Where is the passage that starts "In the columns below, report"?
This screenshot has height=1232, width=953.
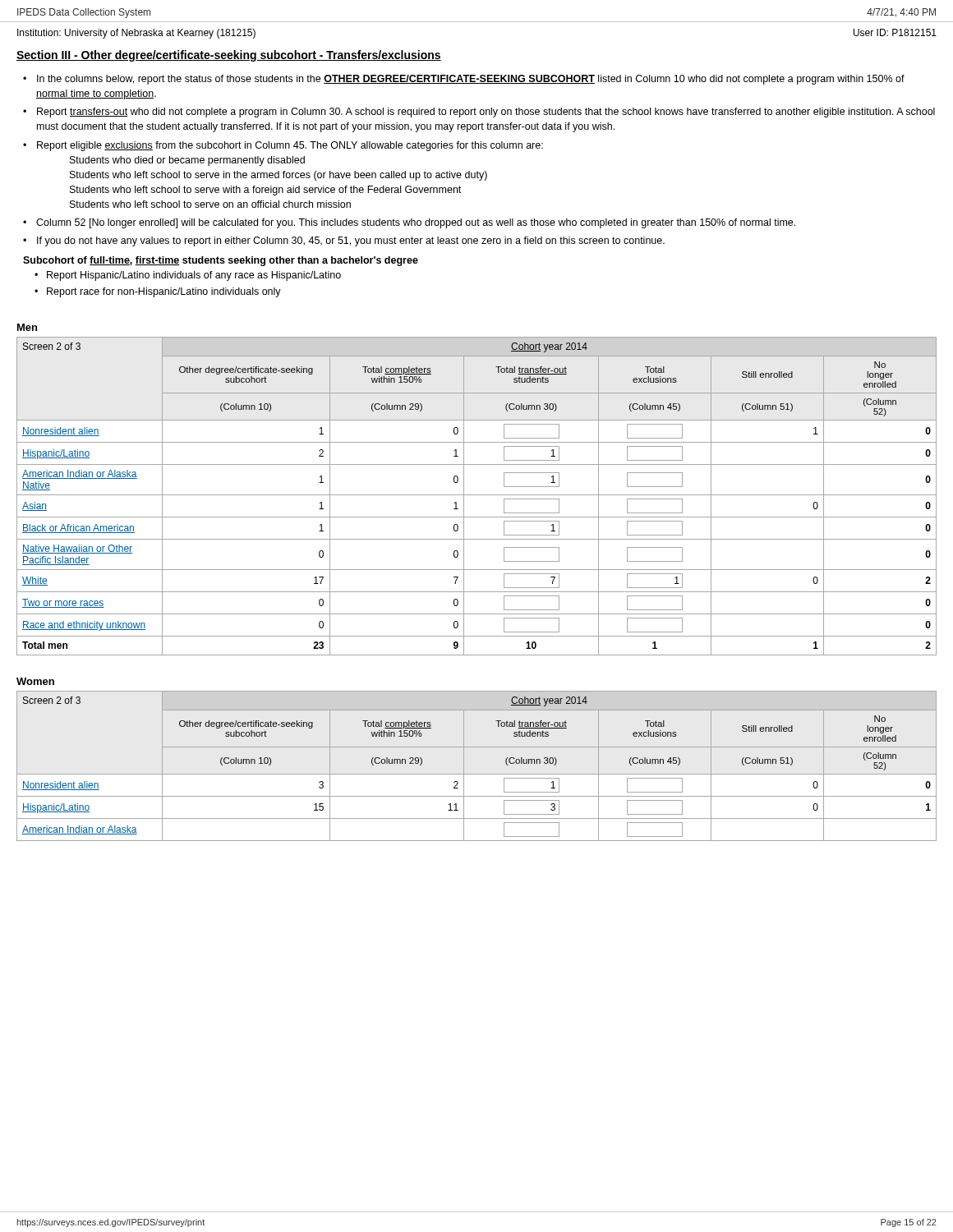[470, 86]
